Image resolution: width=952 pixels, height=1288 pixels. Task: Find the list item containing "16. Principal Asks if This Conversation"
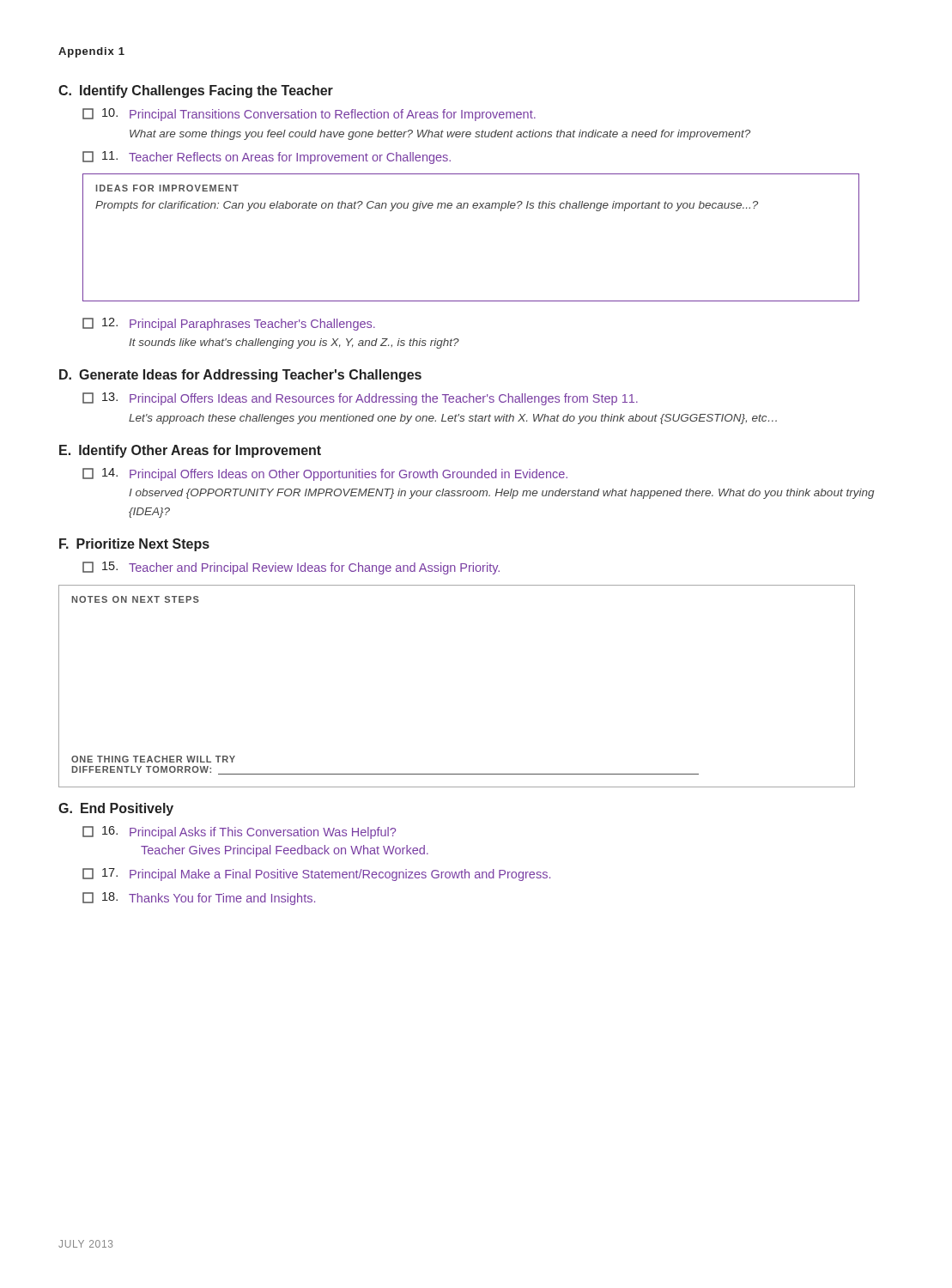256,842
